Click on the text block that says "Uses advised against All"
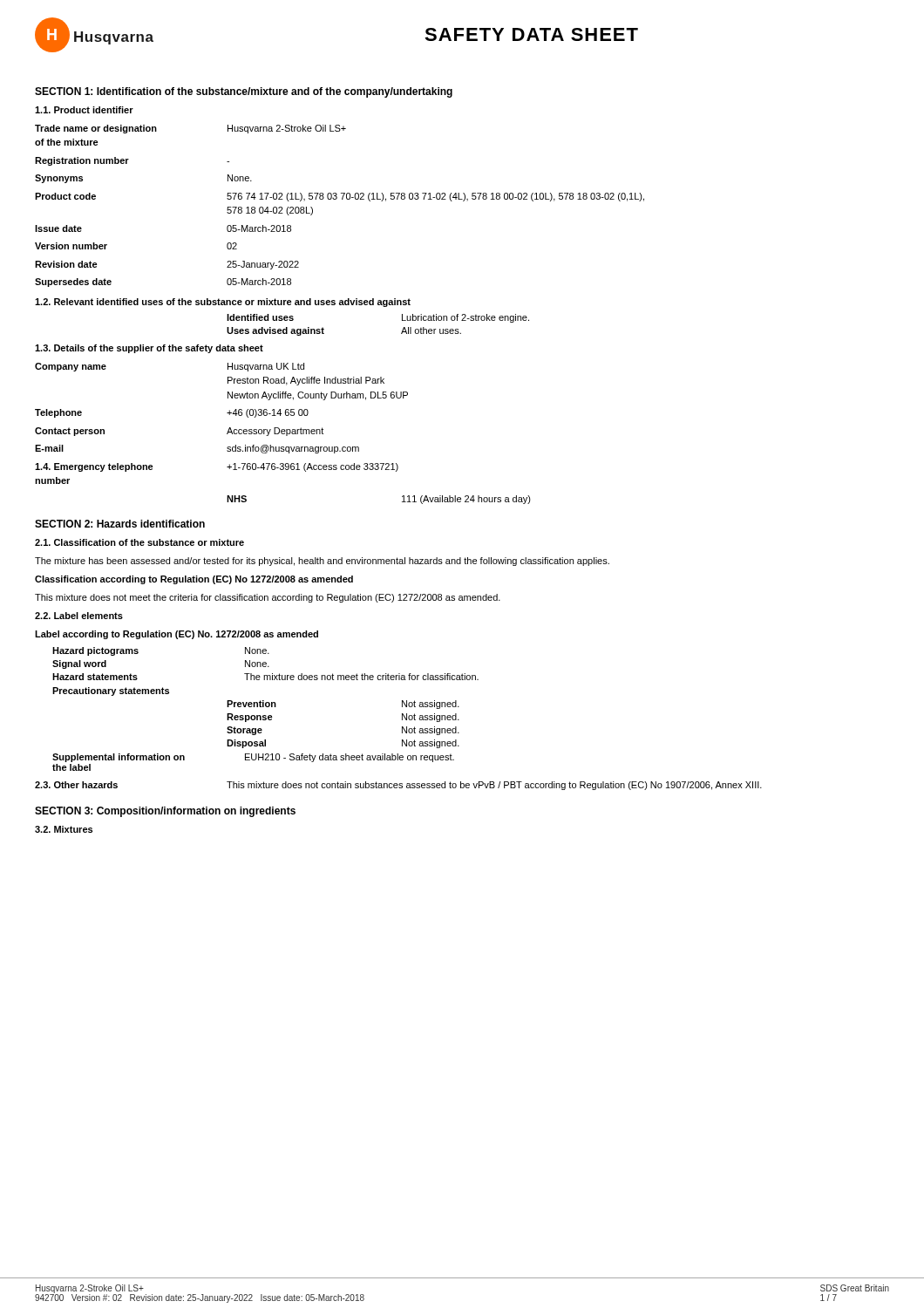 click(x=274, y=331)
